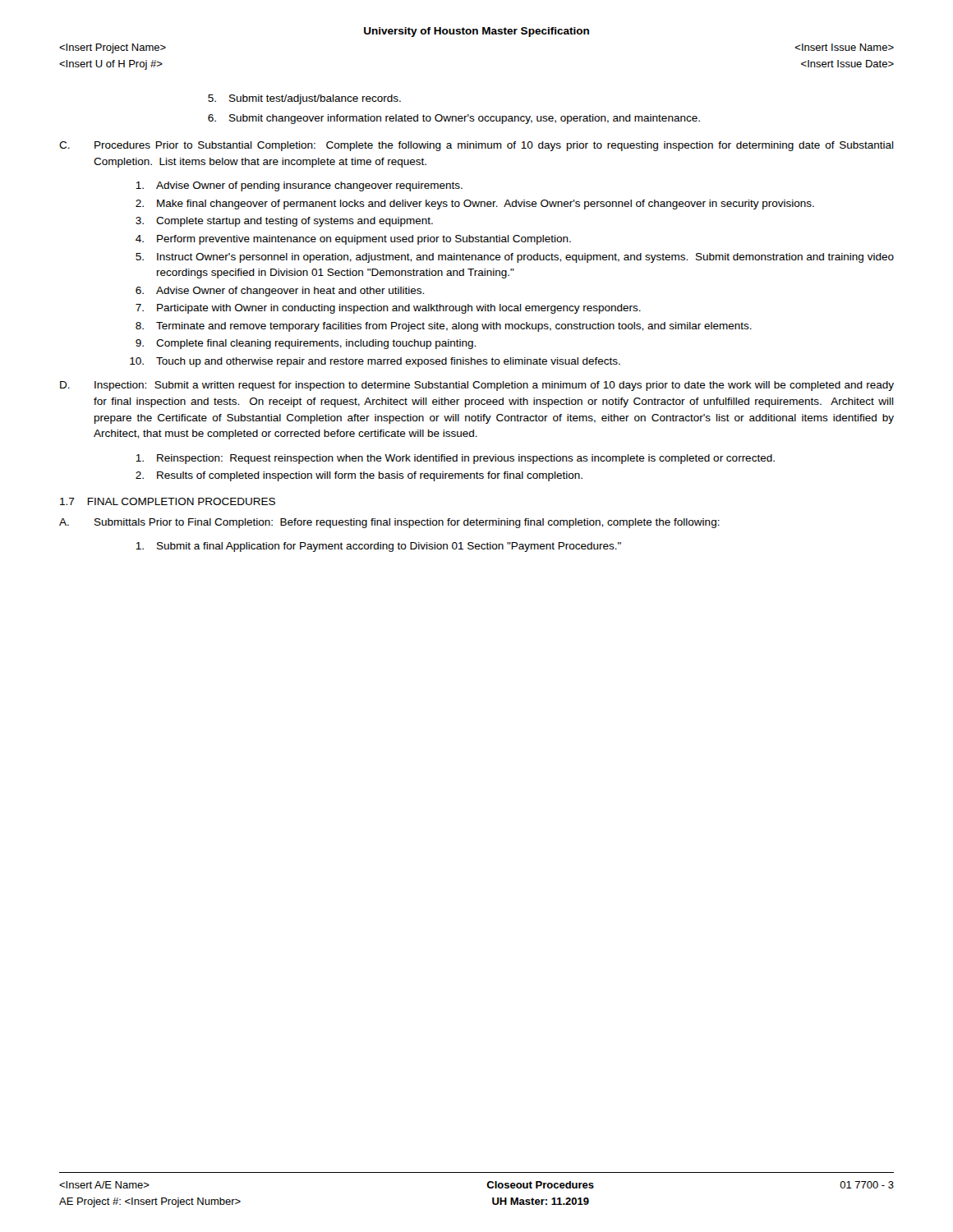This screenshot has width=953, height=1232.
Task: Find the list item that reads "4. Perform preventive maintenance on equipment used prior"
Action: pyautogui.click(x=498, y=239)
